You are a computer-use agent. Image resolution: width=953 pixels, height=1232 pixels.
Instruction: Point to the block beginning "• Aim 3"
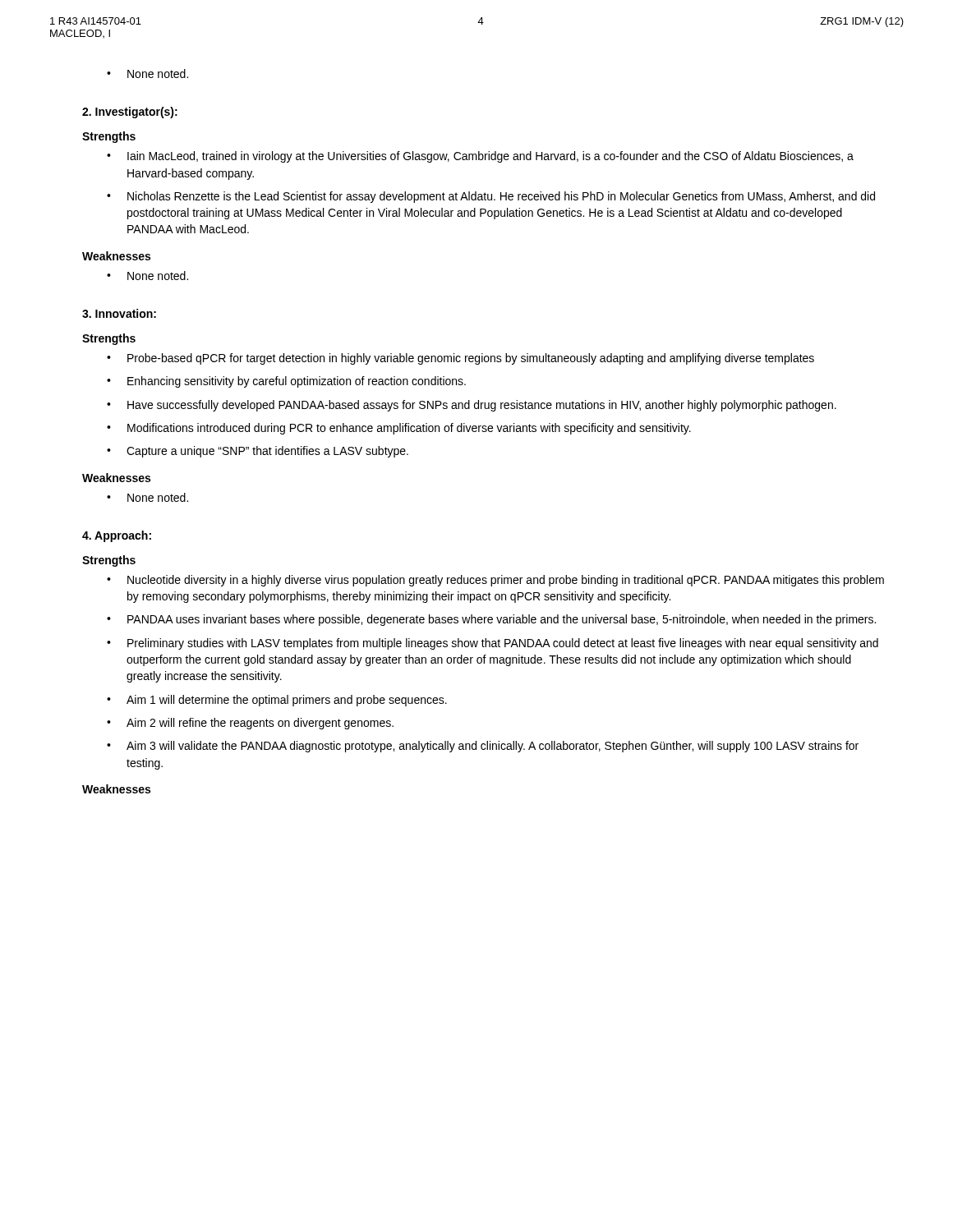[x=497, y=754]
